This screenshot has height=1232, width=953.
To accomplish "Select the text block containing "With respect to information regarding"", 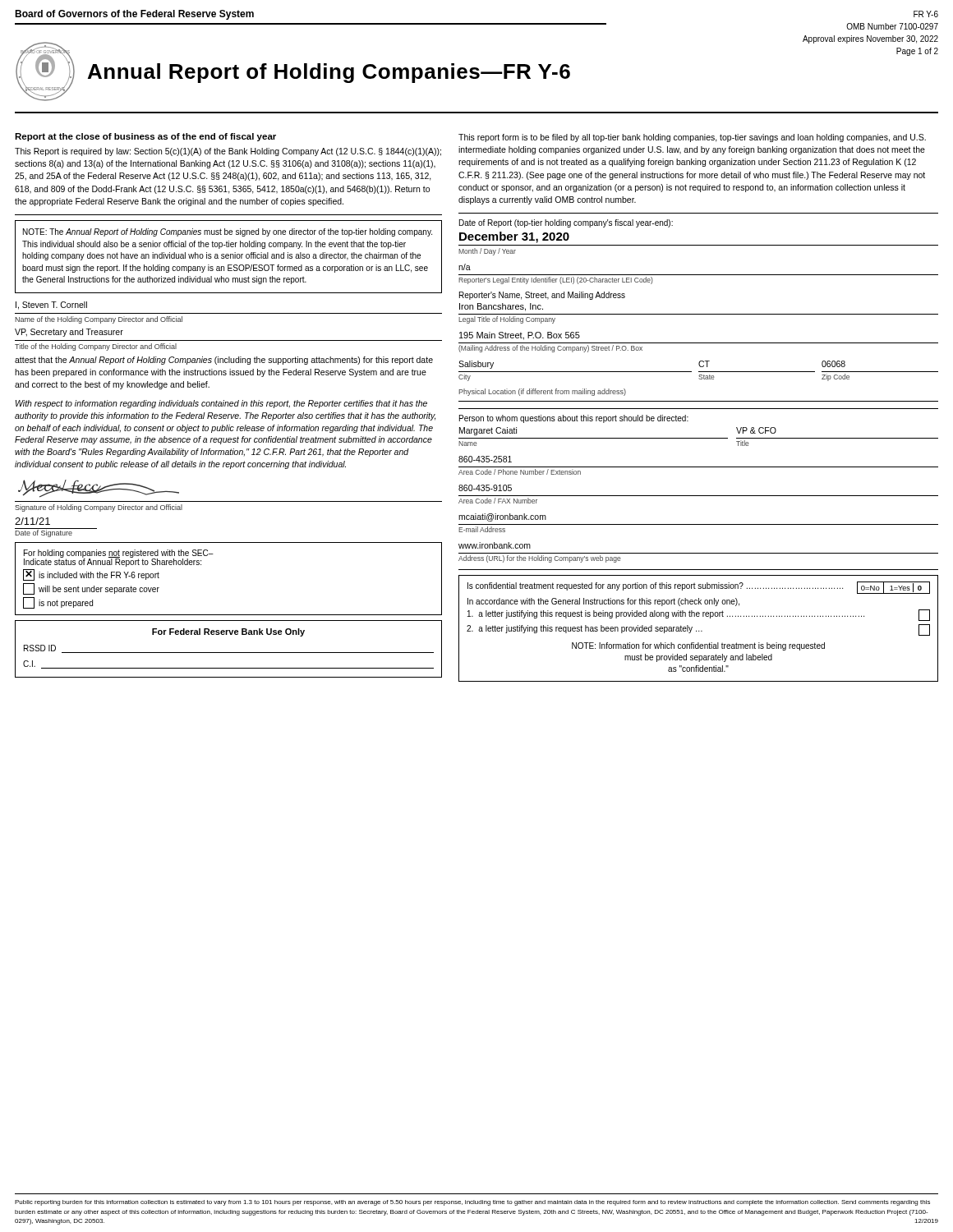I will point(226,434).
